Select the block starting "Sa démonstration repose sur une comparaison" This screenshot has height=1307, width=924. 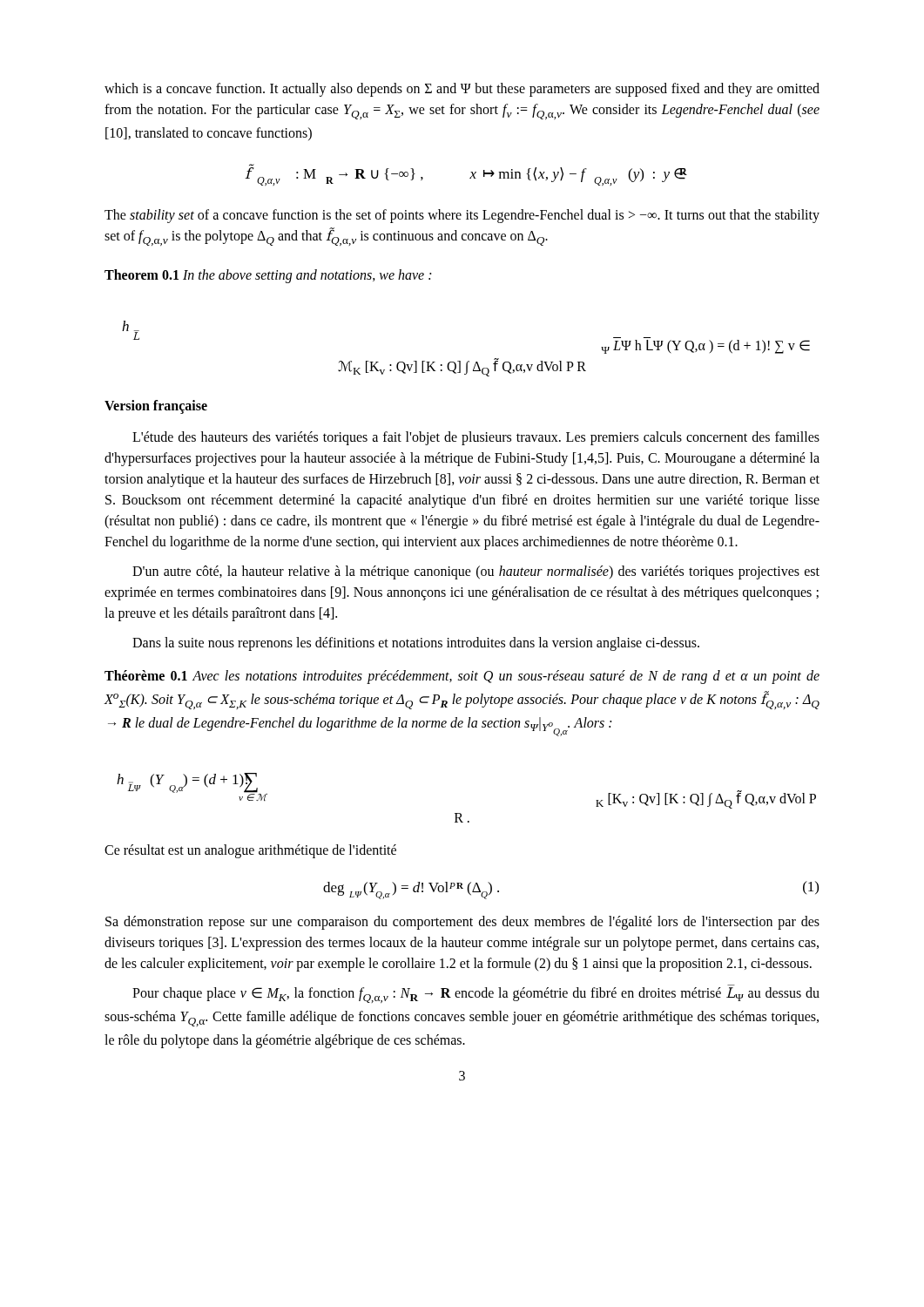(x=462, y=943)
